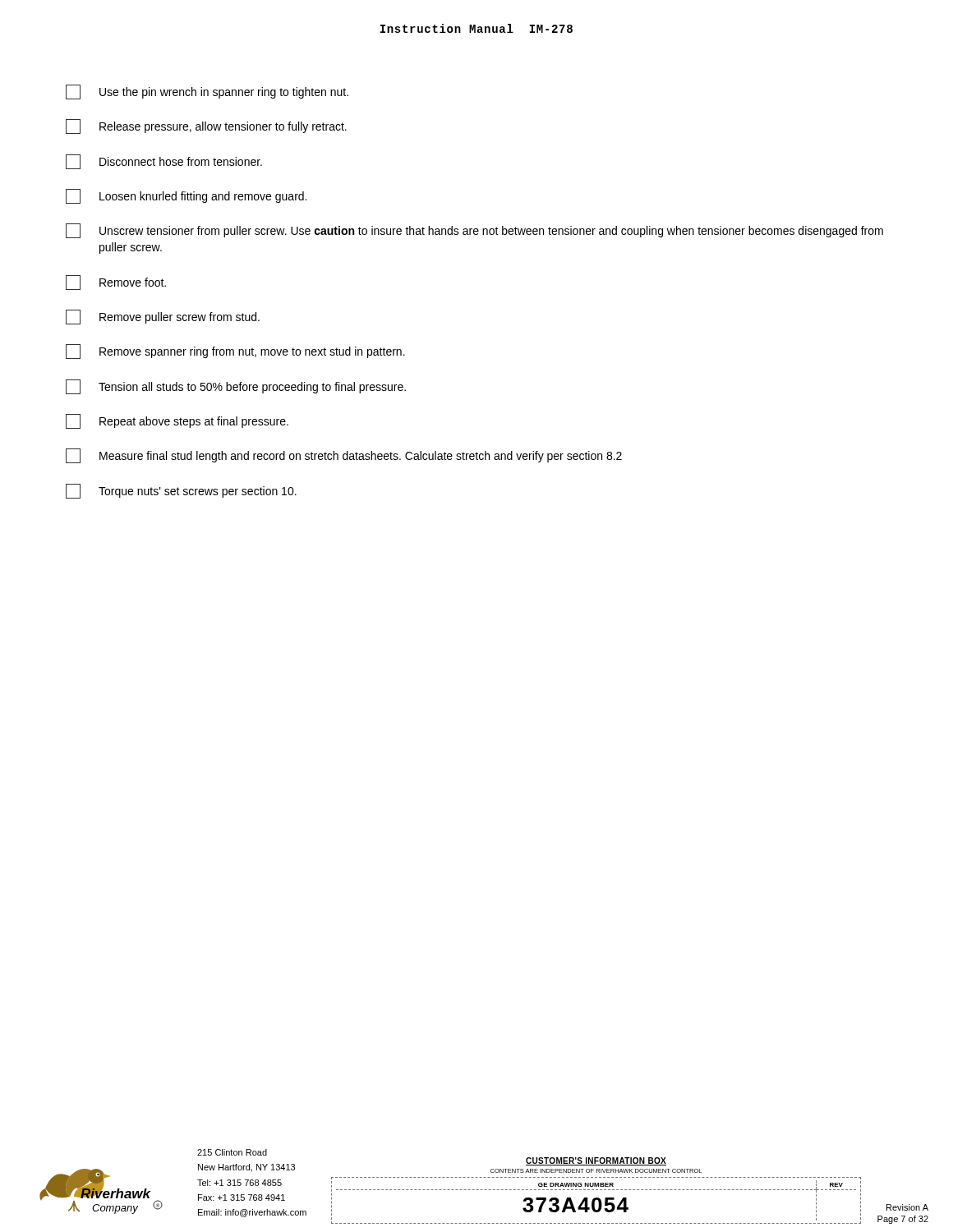Viewport: 953px width, 1232px height.
Task: Click on the list item that says "Measure final stud length and record on stretch"
Action: pyautogui.click(x=476, y=456)
